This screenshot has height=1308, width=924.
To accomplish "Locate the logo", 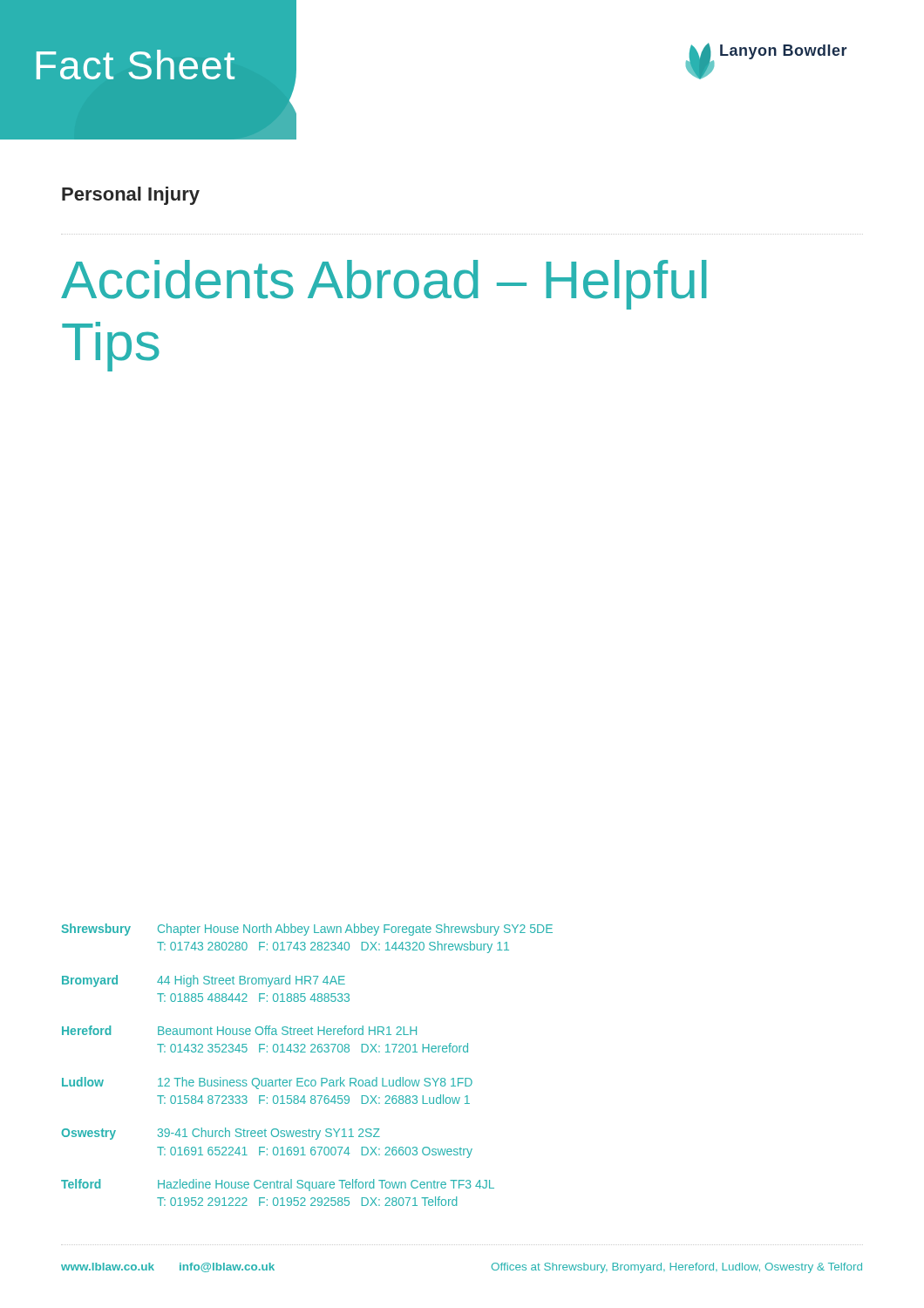I will point(771,62).
